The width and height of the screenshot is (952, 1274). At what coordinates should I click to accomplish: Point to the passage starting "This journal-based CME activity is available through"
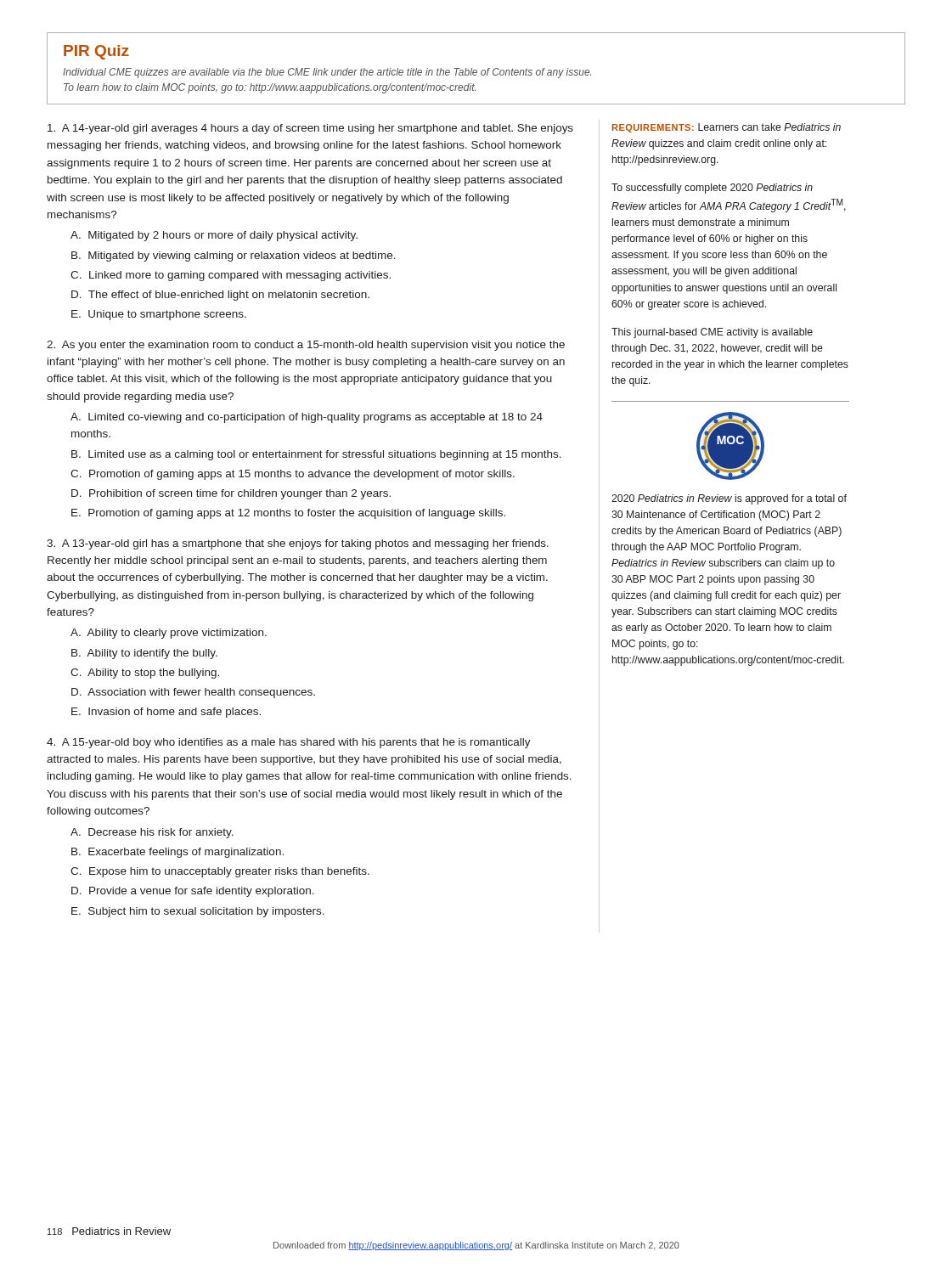pyautogui.click(x=730, y=356)
